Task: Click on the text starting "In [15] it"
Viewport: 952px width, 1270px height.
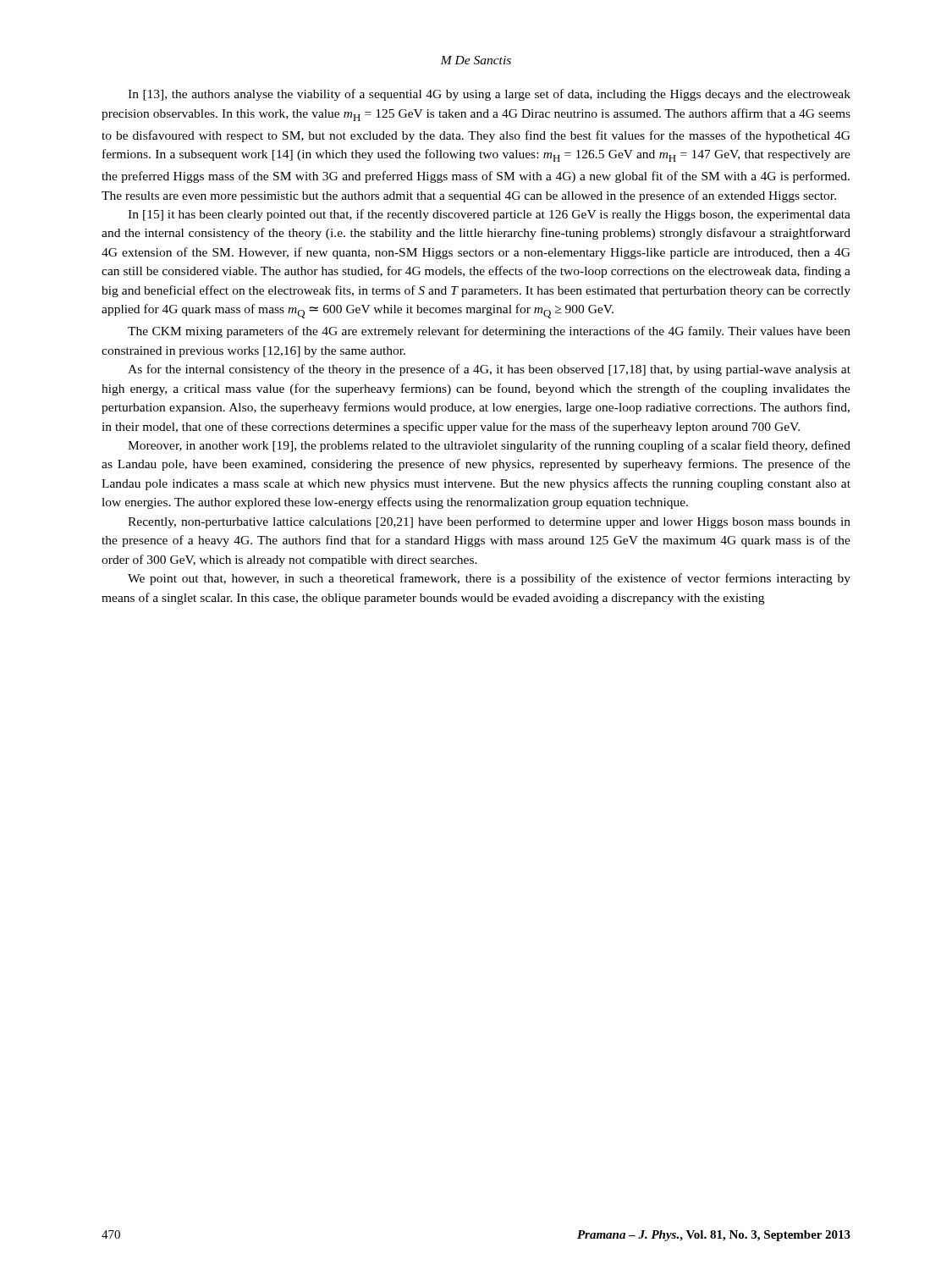Action: click(476, 263)
